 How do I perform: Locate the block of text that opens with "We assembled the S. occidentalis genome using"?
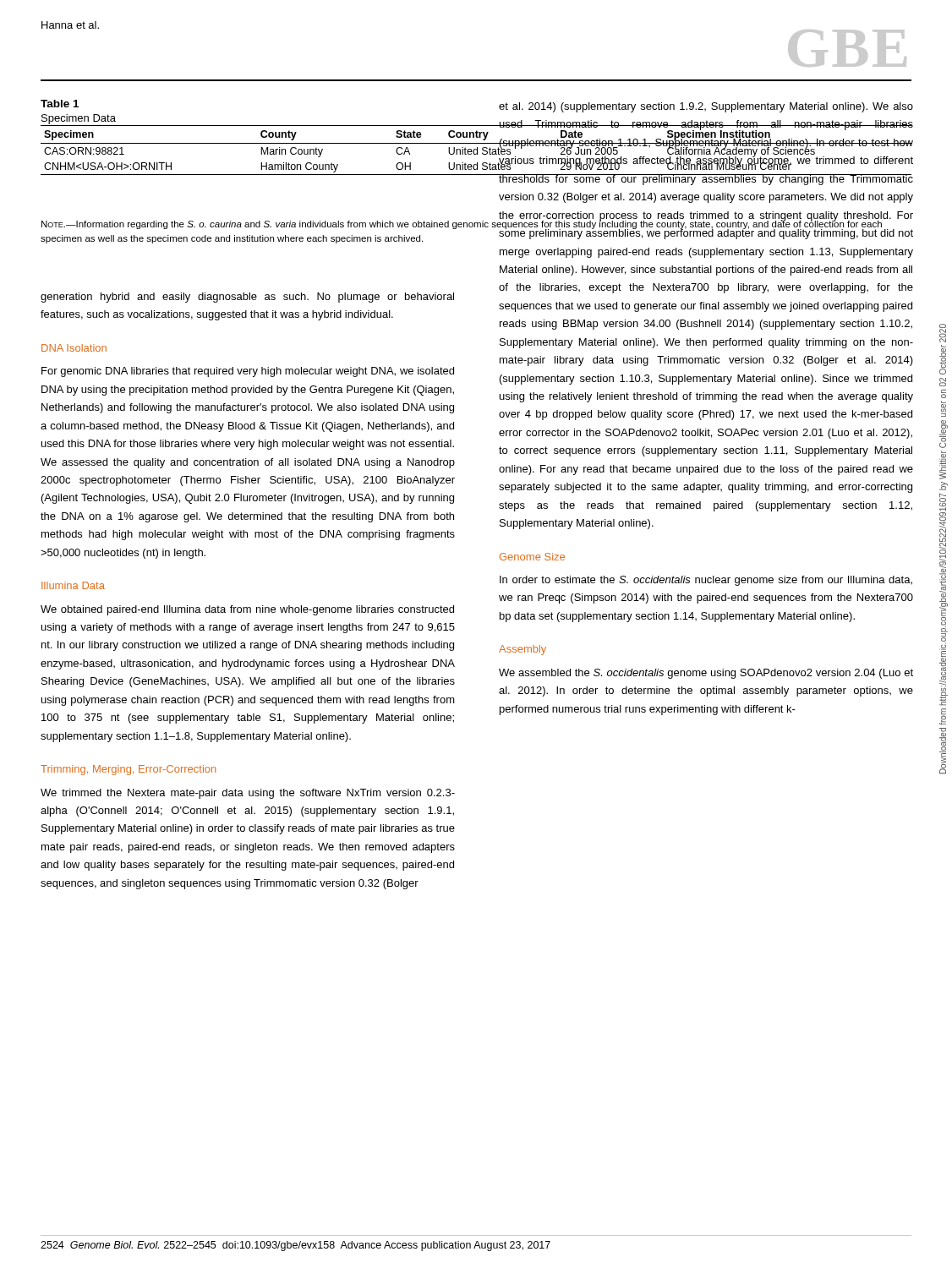pos(706,690)
